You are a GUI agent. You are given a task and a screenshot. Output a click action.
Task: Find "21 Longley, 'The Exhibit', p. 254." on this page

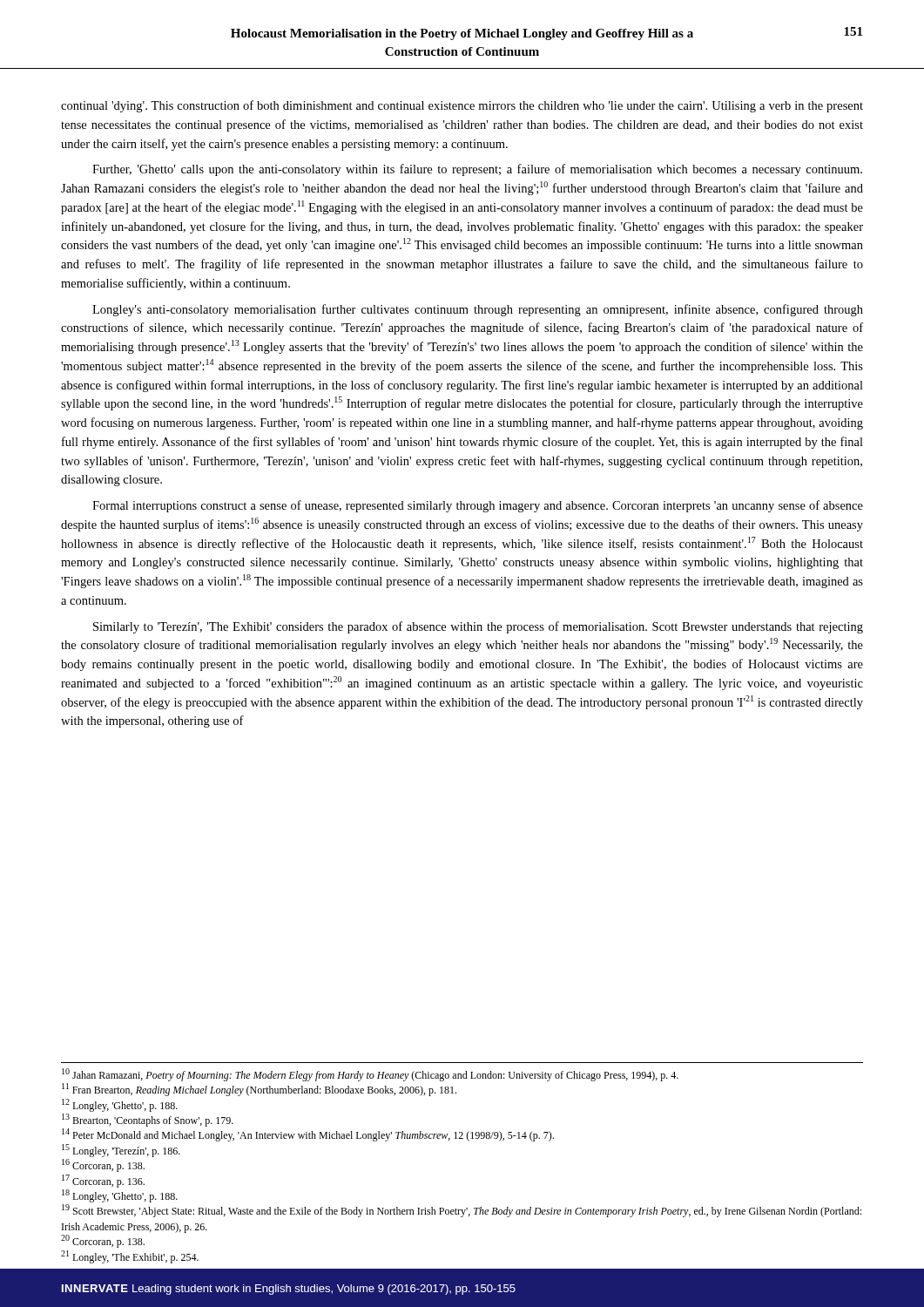(x=130, y=1257)
